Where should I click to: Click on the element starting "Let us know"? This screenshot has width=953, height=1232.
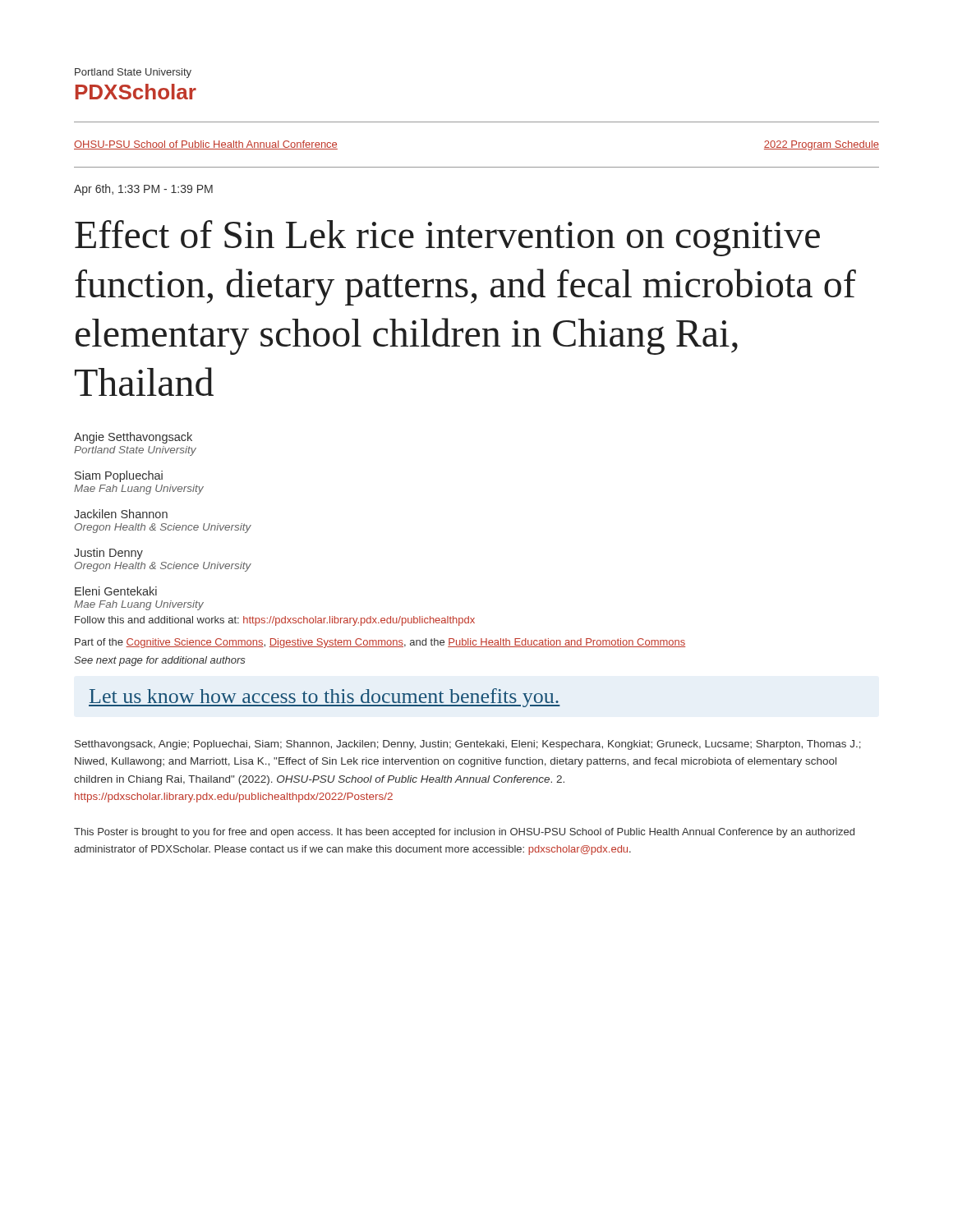coord(324,696)
